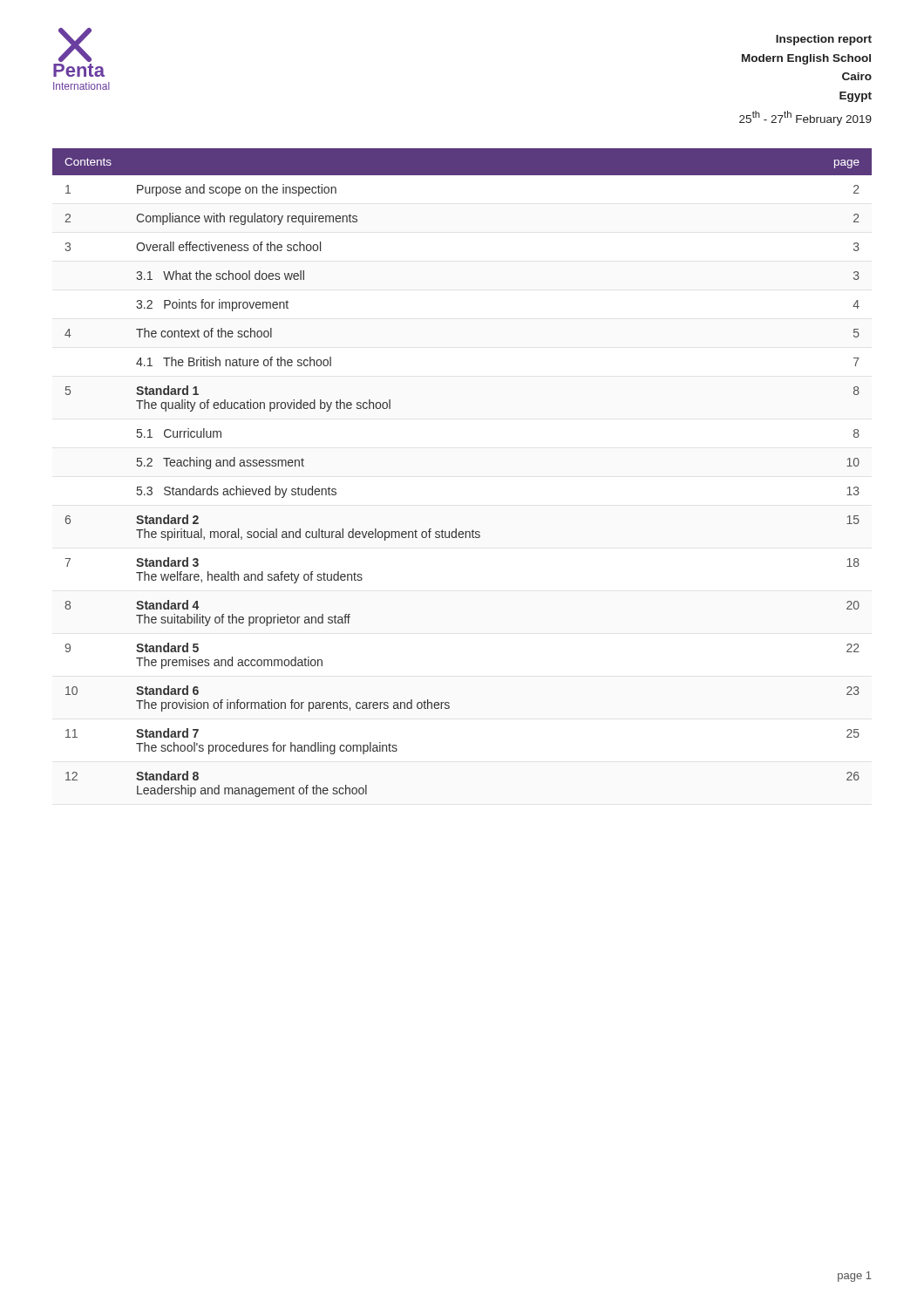Navigate to the text block starting "25th - 27th February 2019"
This screenshot has width=924, height=1308.
805,117
